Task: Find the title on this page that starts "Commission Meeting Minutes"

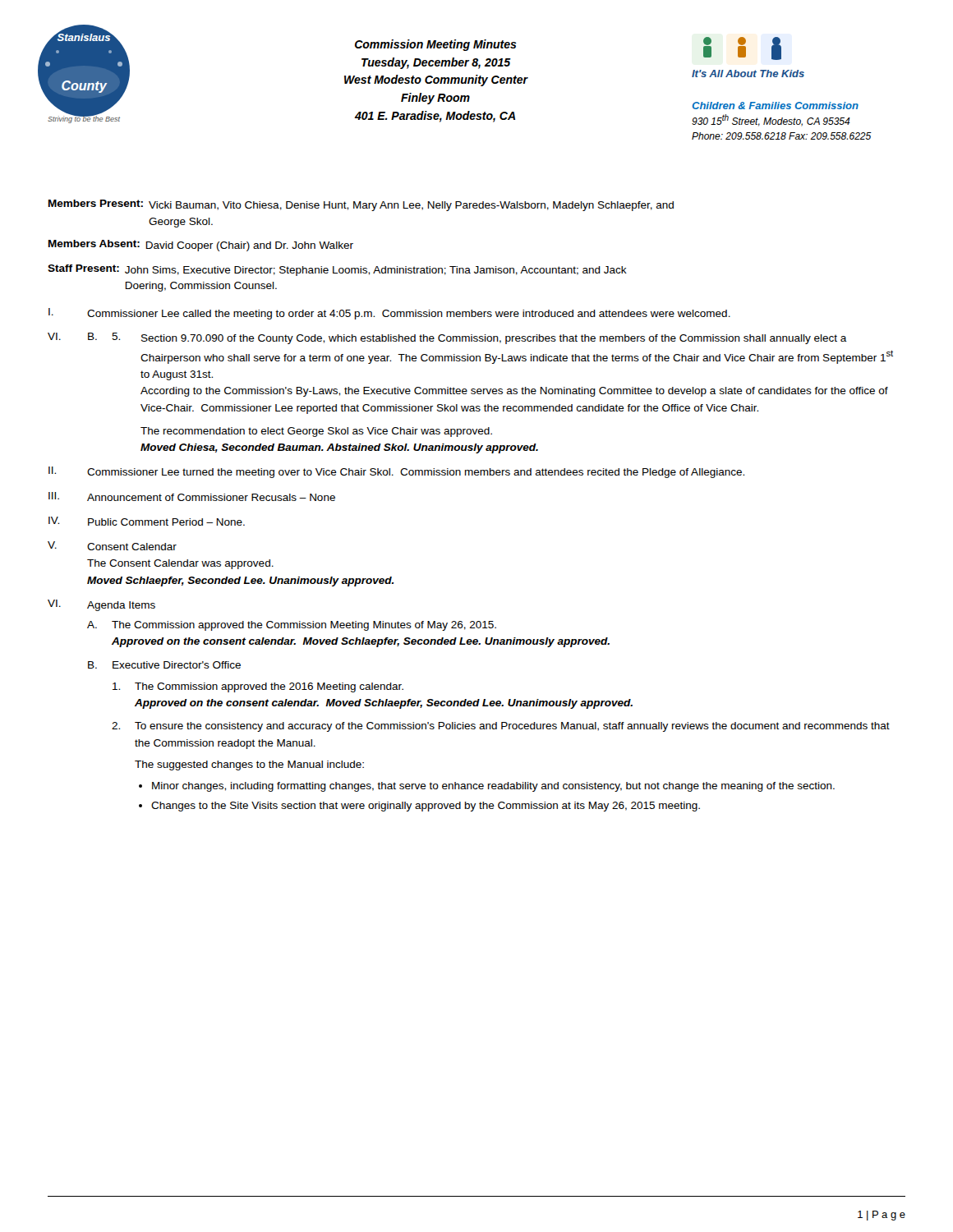Action: tap(435, 81)
